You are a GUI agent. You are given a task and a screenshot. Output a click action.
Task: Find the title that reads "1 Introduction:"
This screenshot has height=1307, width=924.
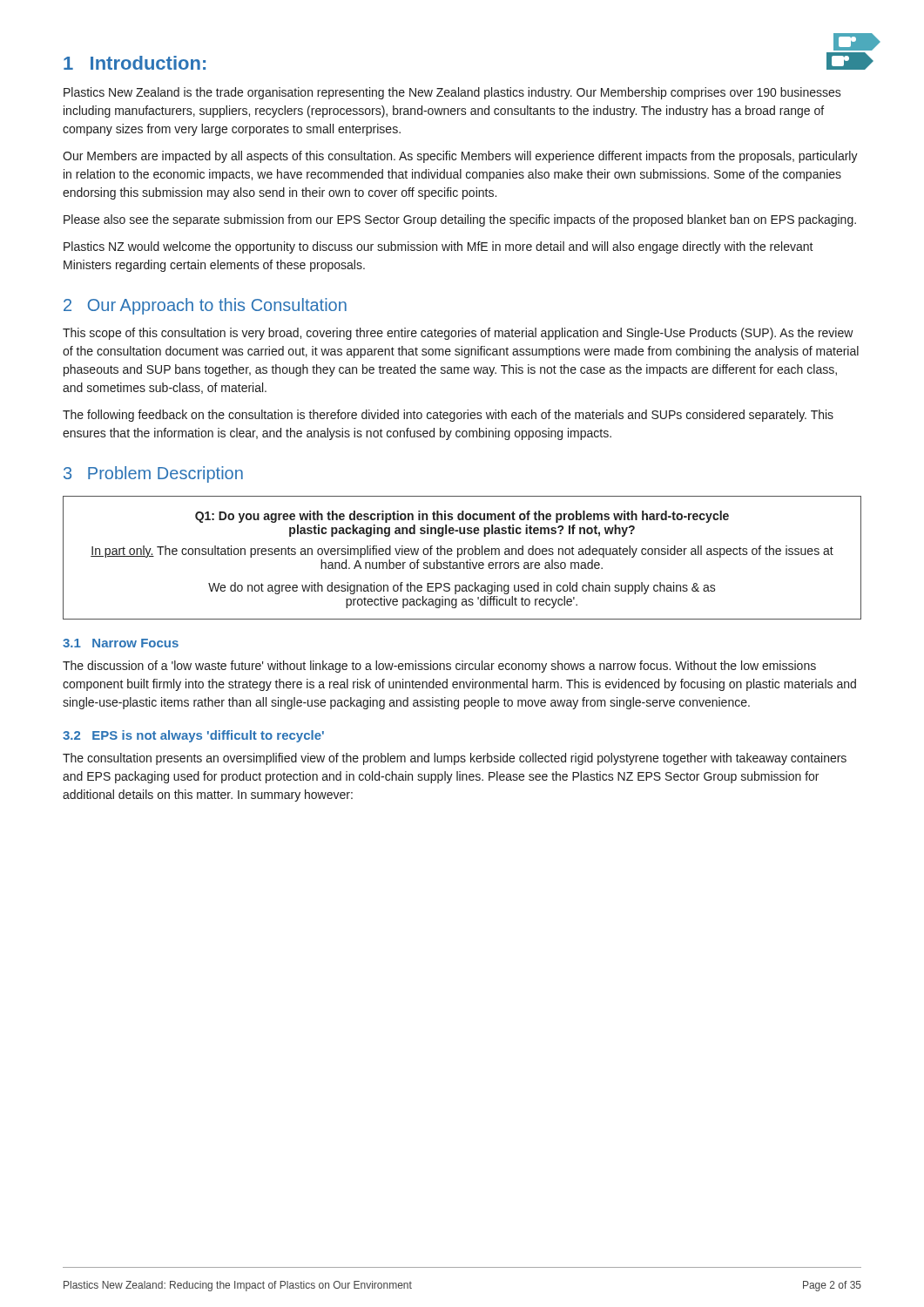point(137,61)
